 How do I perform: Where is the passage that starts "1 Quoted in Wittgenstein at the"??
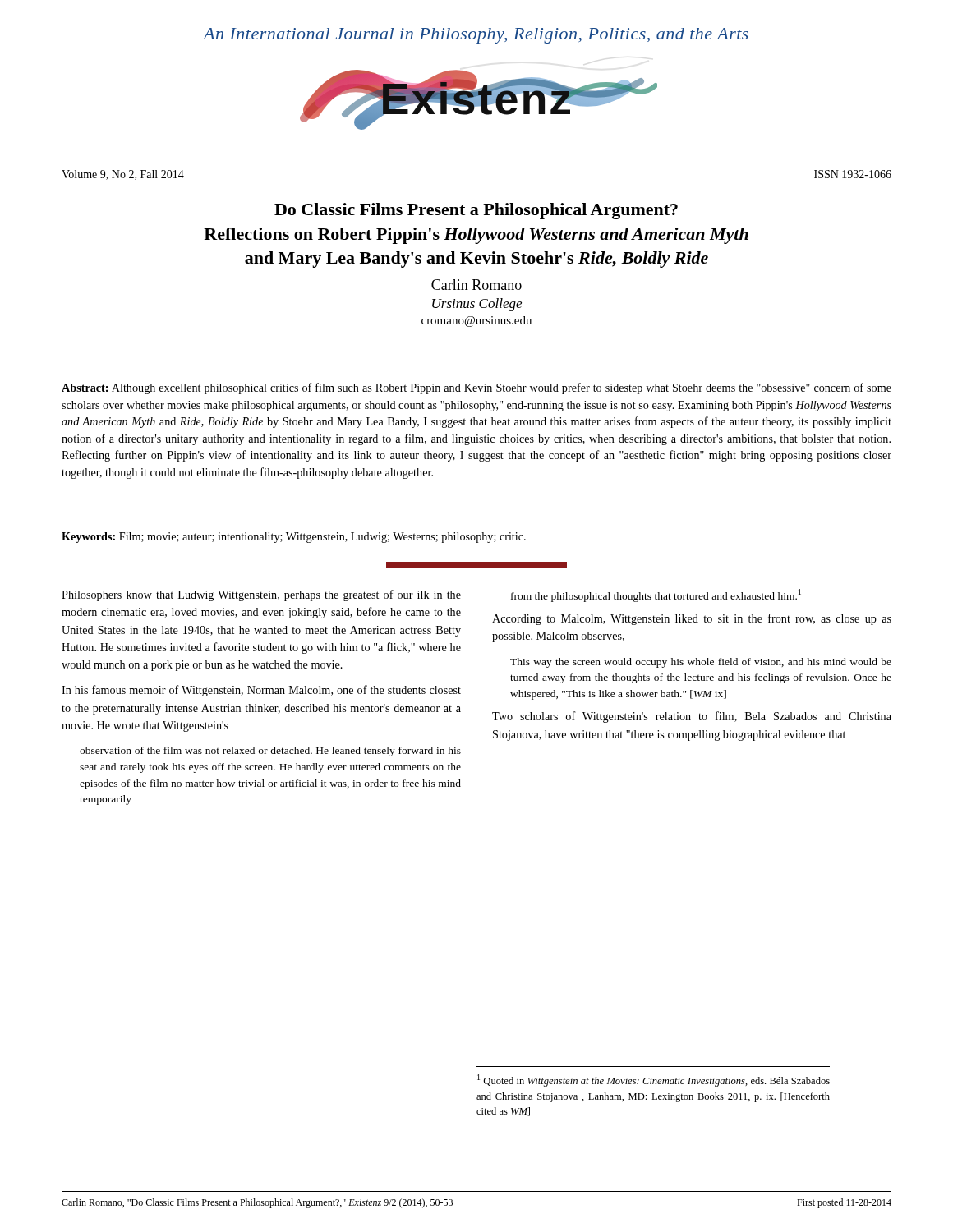[653, 1095]
